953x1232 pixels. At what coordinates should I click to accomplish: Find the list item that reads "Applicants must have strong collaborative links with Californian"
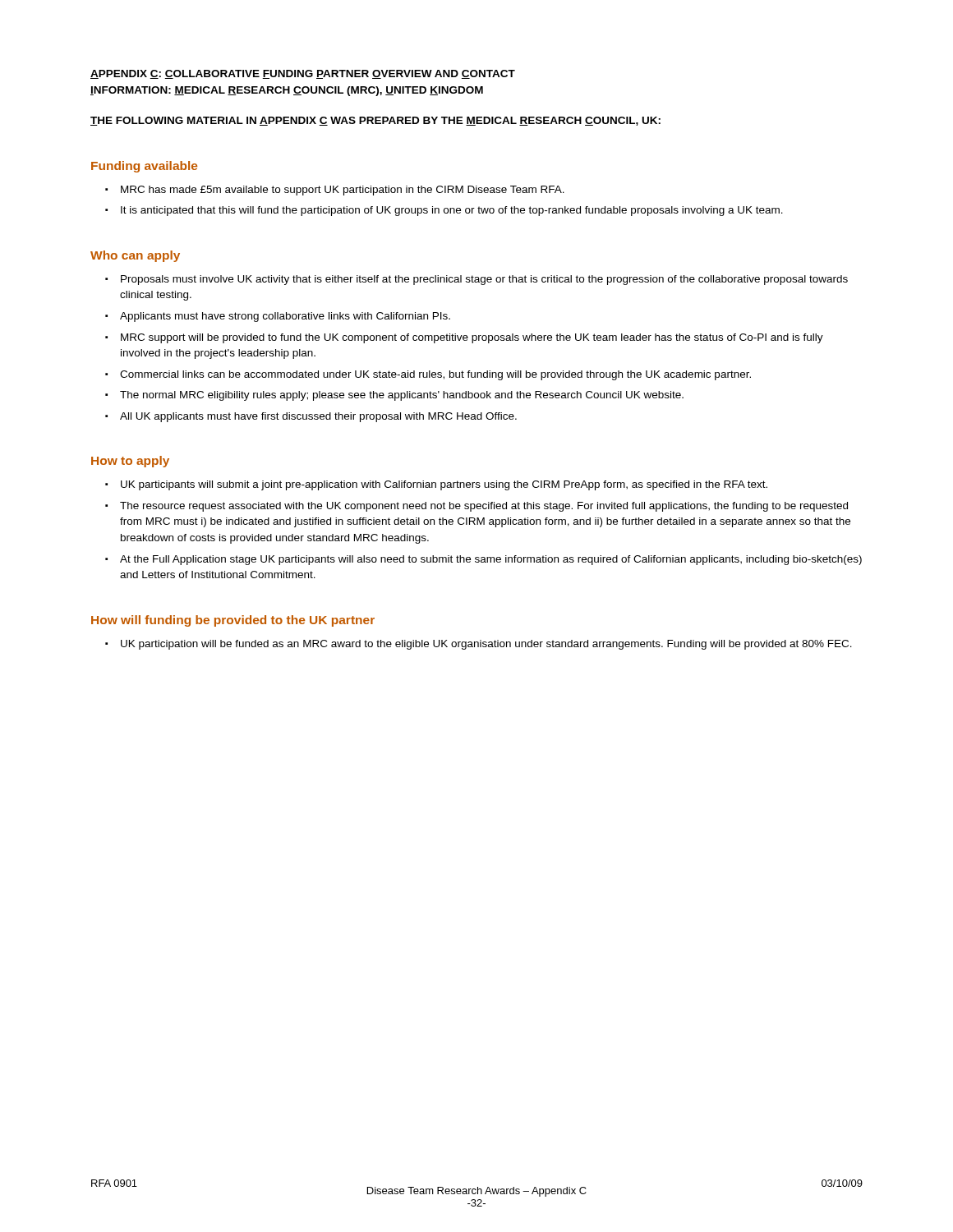click(285, 316)
